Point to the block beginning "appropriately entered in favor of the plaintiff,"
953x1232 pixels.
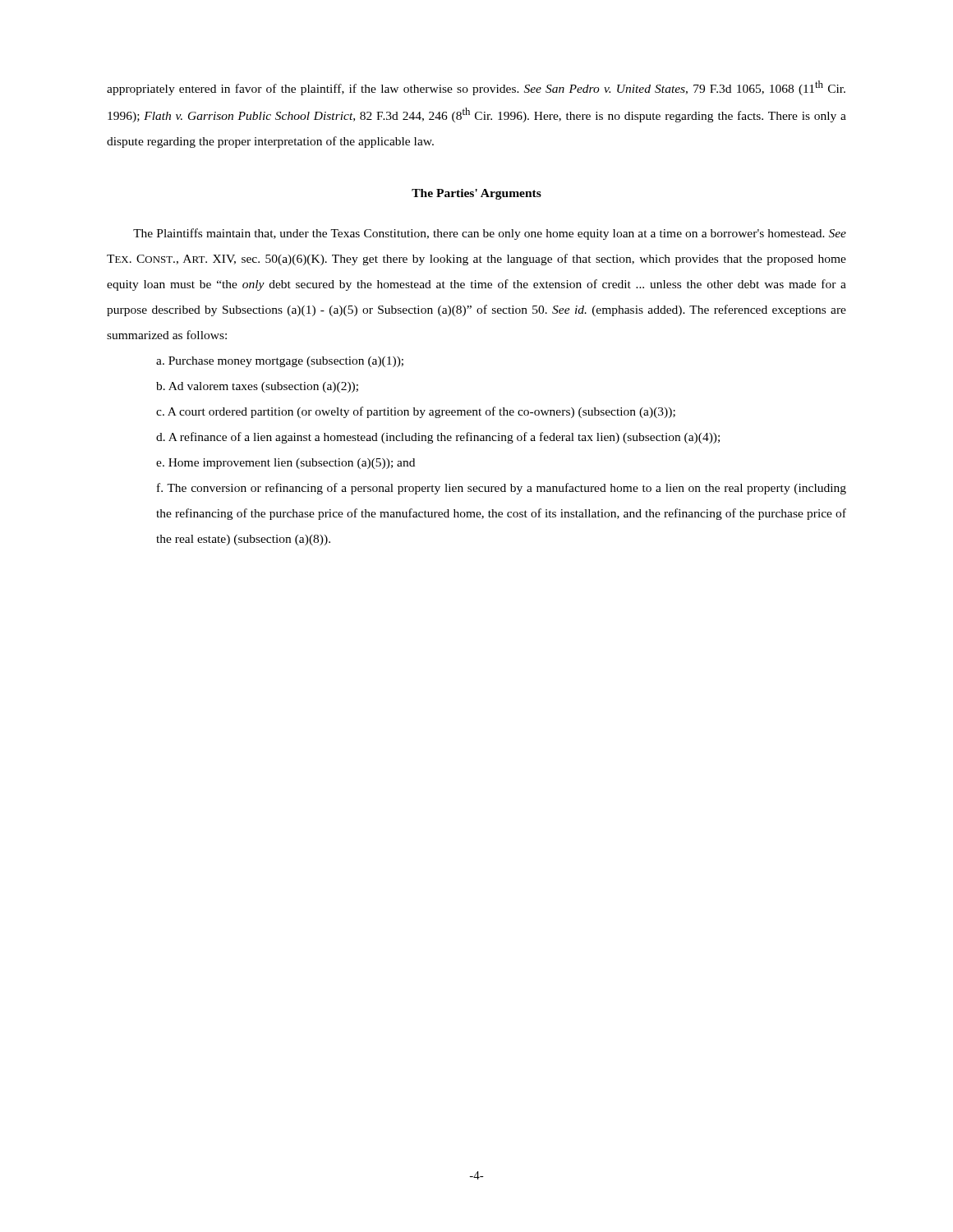point(476,113)
